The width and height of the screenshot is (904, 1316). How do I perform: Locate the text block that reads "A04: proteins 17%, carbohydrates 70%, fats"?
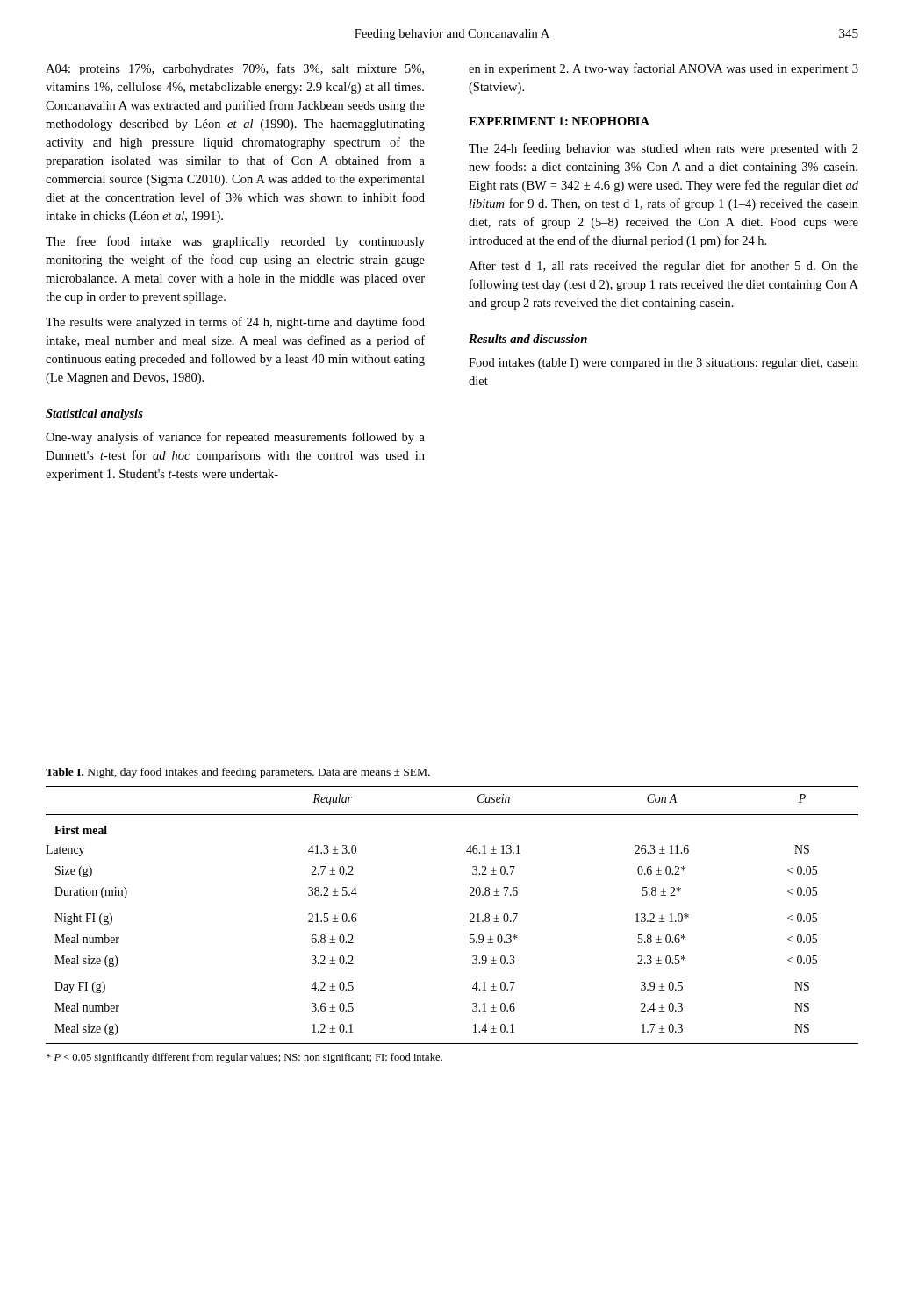235,143
